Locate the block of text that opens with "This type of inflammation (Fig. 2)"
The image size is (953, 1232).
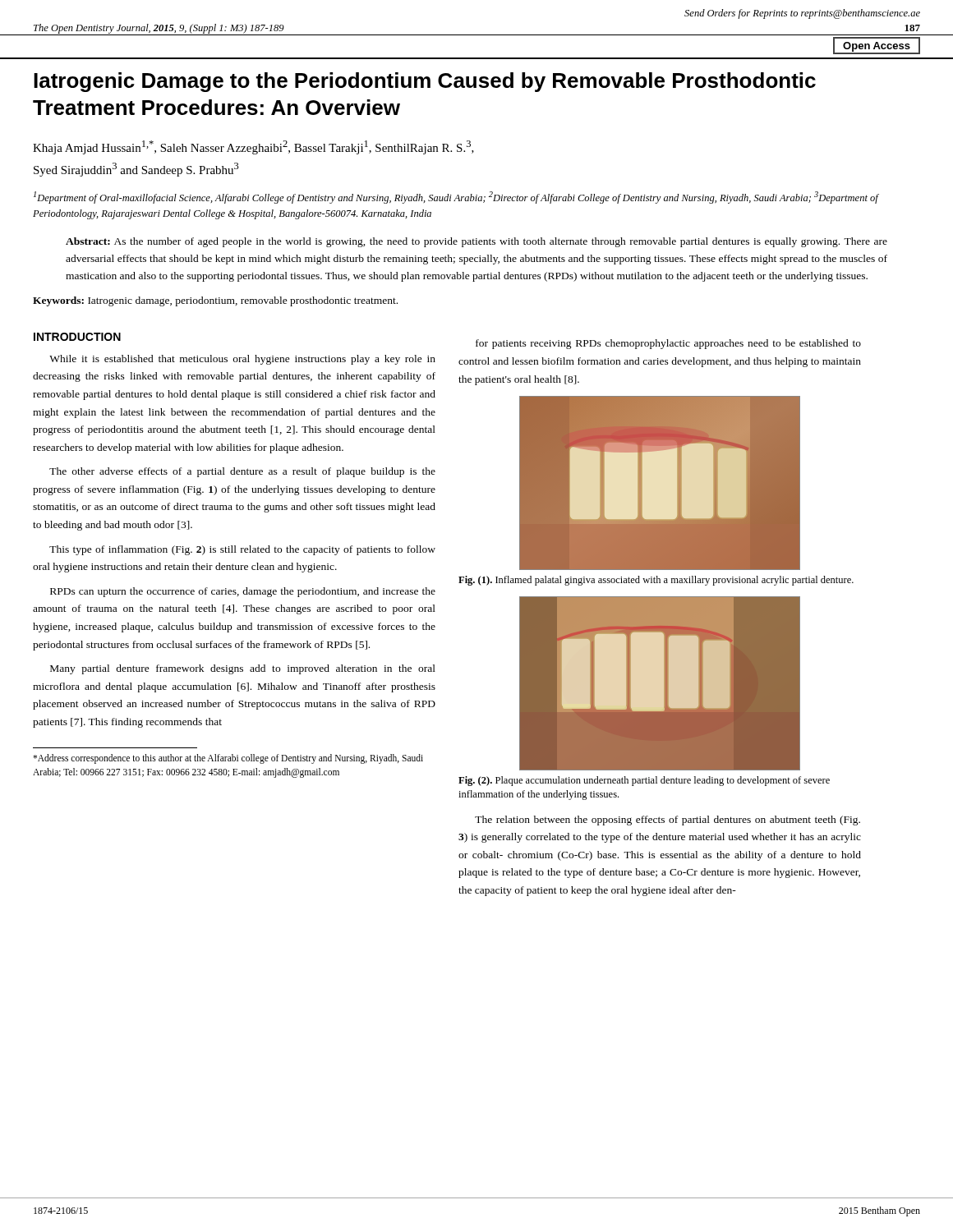(x=234, y=558)
